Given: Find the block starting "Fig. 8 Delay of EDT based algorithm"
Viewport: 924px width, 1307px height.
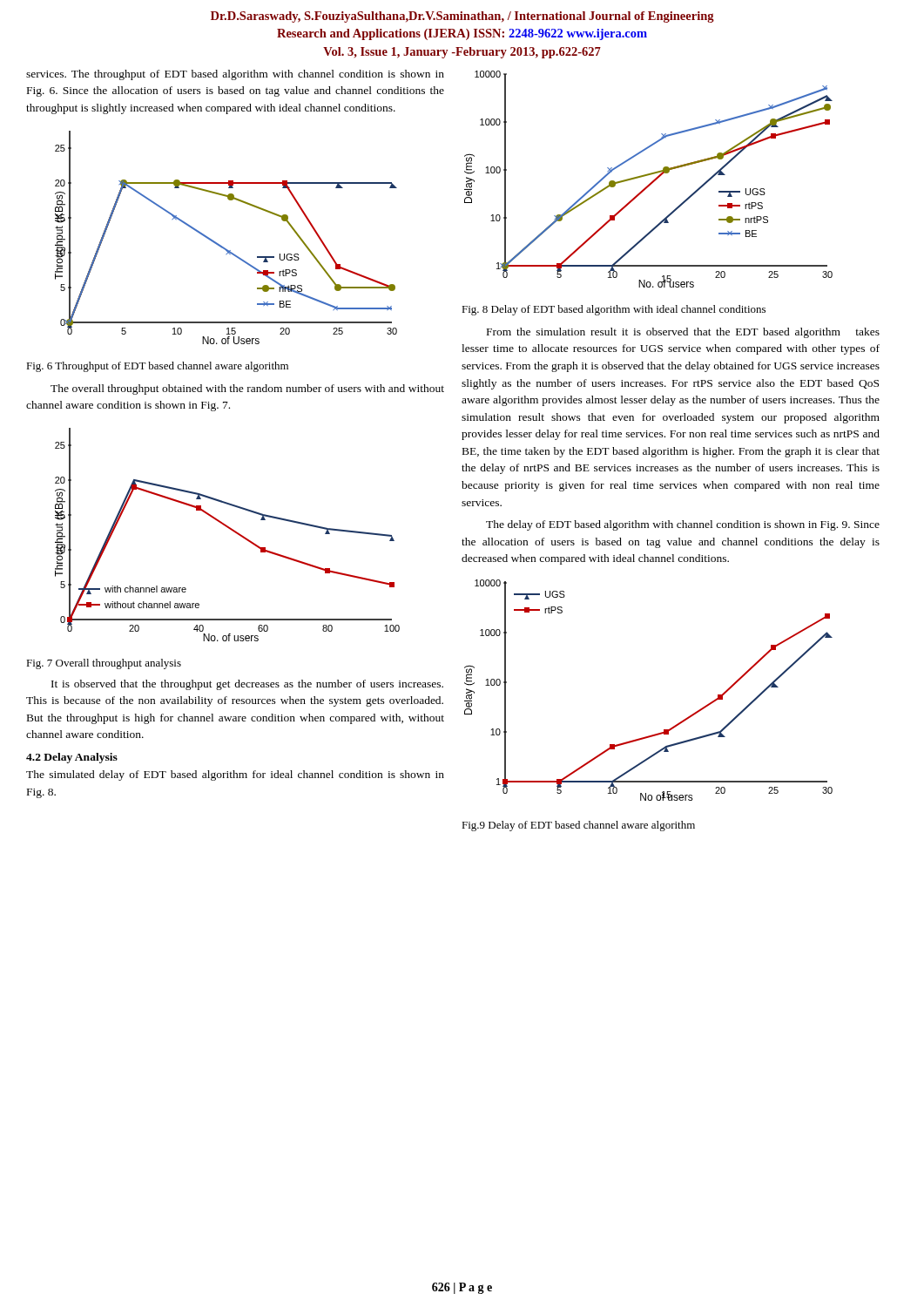Looking at the screenshot, I should pos(614,309).
